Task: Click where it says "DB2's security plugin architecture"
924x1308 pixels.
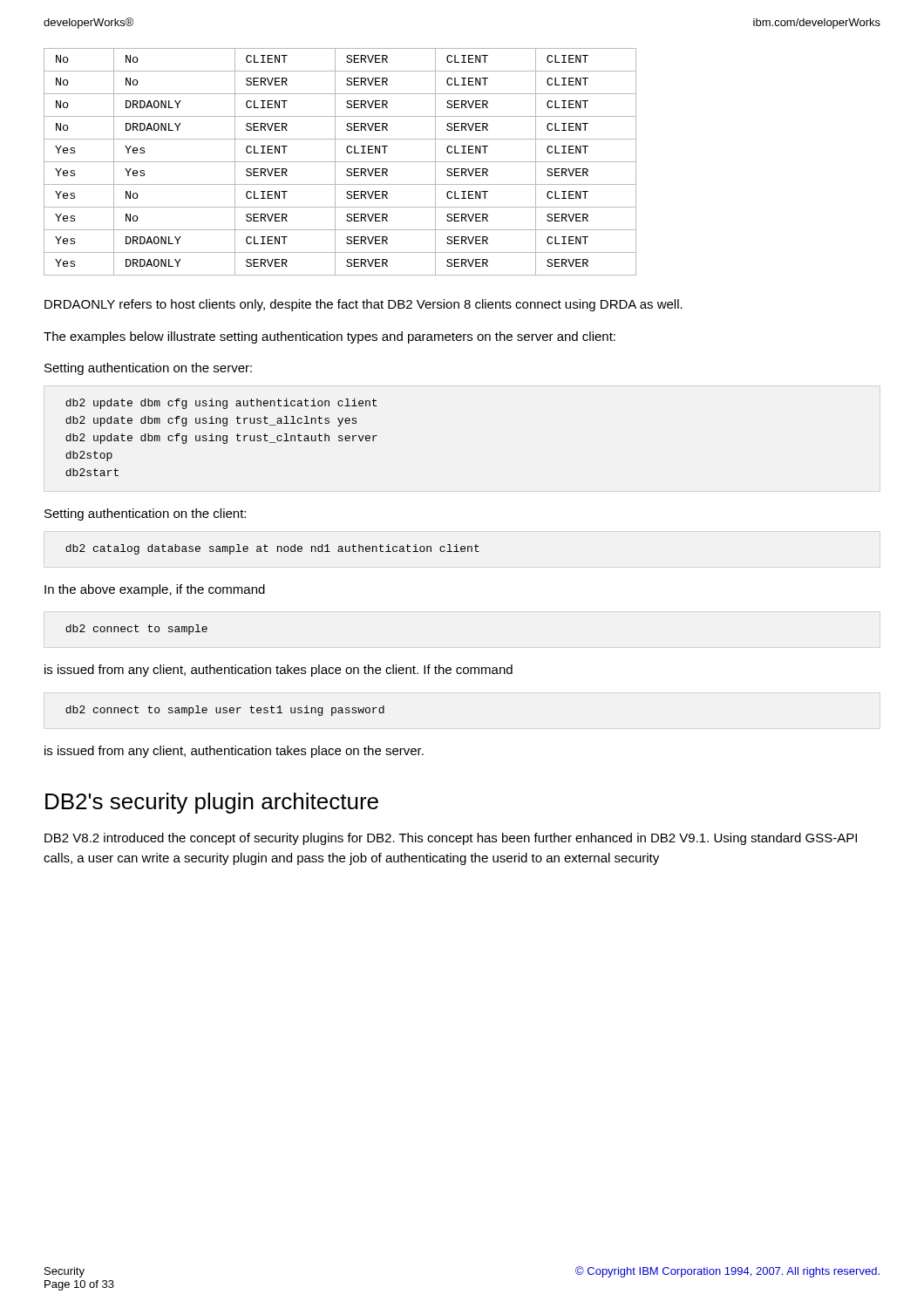Action: click(211, 801)
